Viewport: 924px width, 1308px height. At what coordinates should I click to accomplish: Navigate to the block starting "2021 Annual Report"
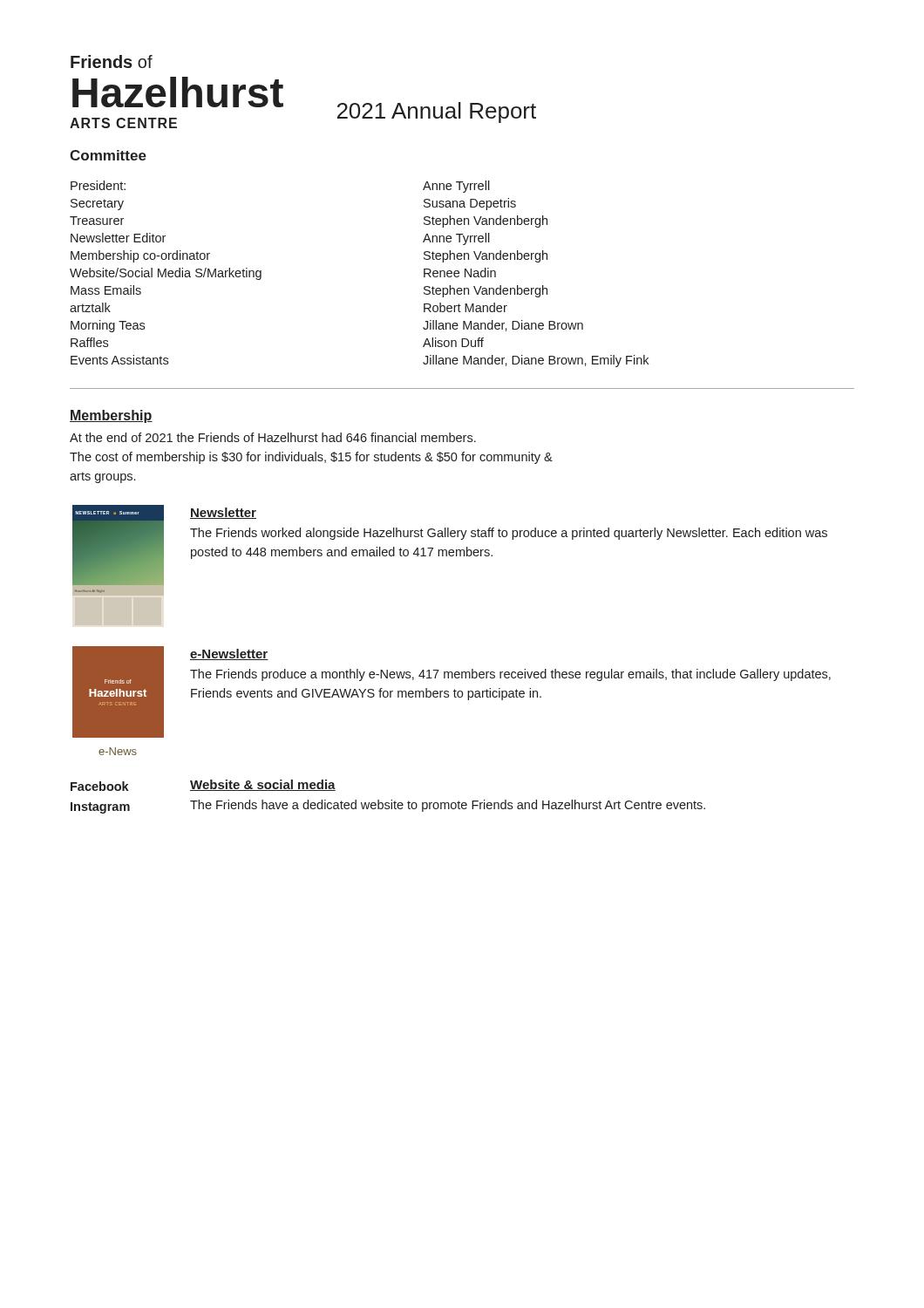tap(436, 111)
